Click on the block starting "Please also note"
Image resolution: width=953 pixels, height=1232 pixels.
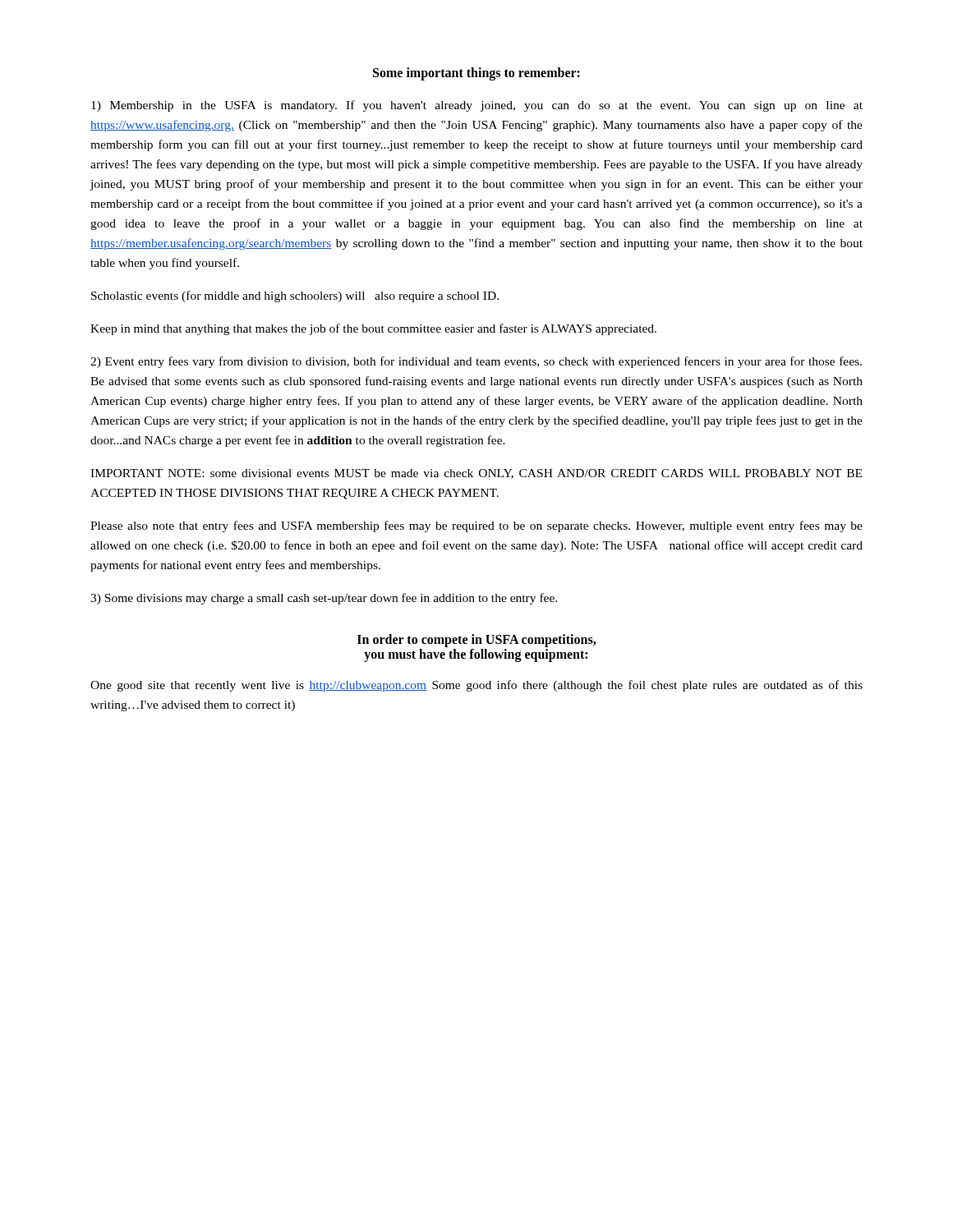[476, 545]
